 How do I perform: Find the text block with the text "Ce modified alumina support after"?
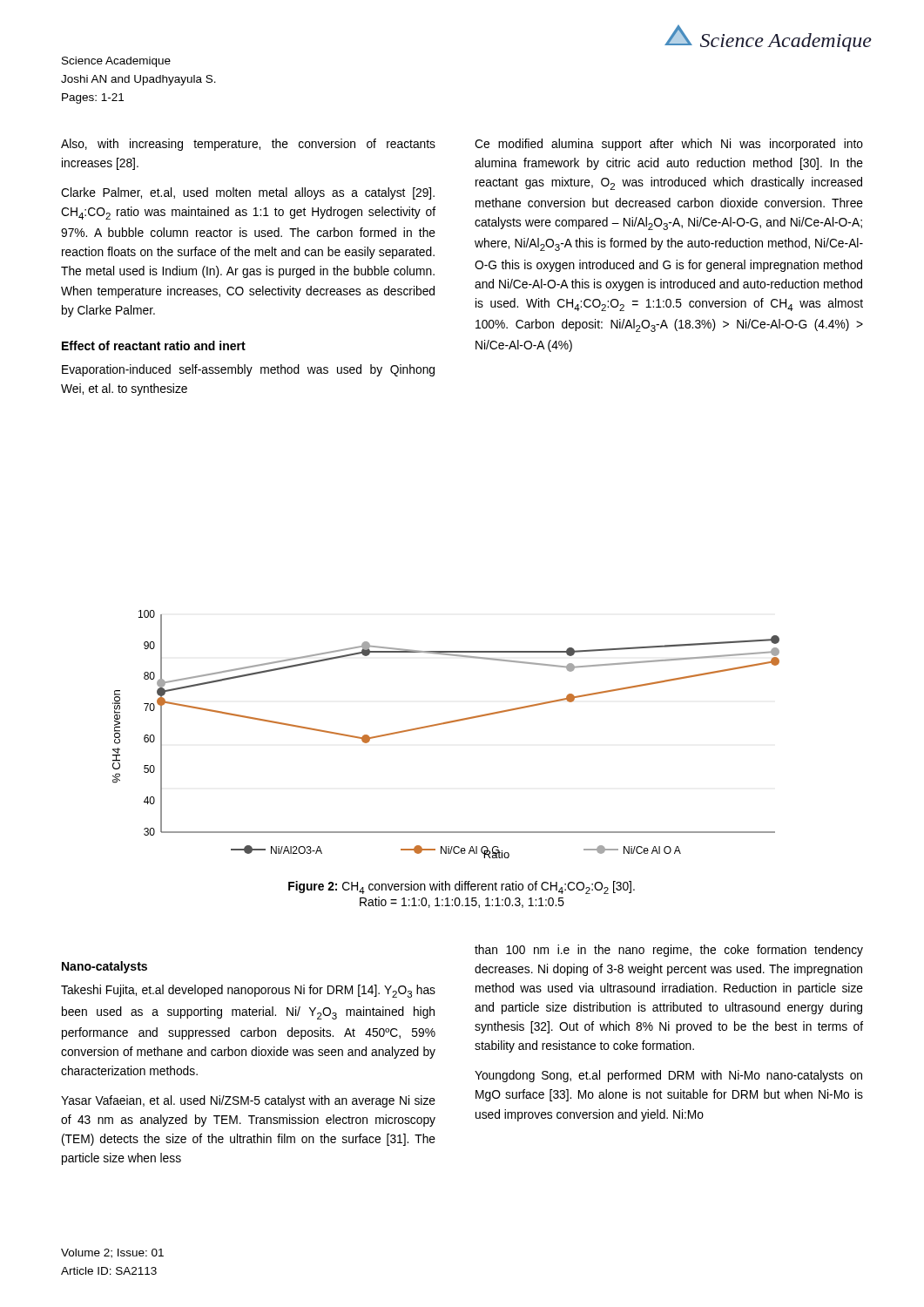click(x=669, y=245)
